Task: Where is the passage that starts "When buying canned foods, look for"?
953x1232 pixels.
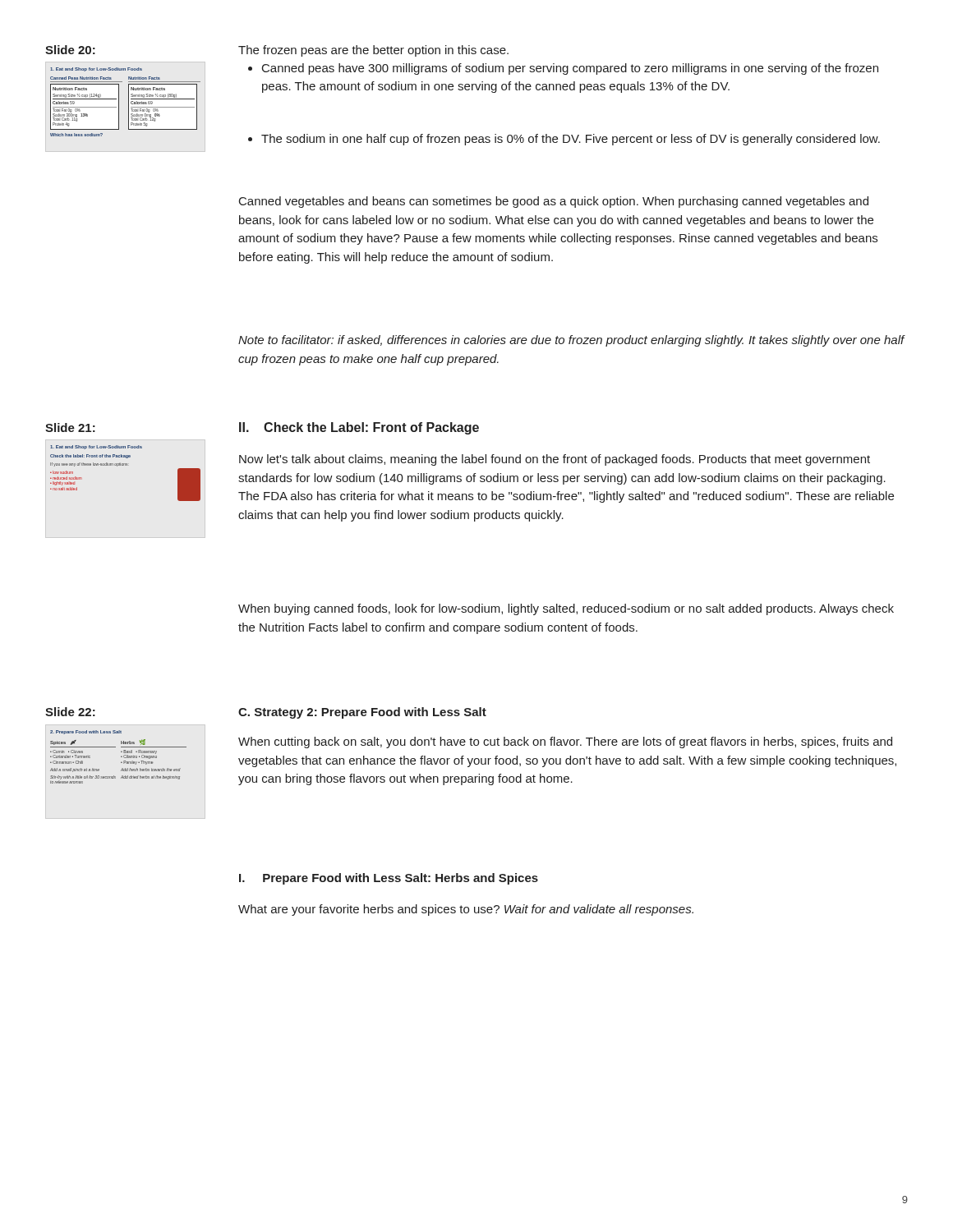Action: point(573,618)
